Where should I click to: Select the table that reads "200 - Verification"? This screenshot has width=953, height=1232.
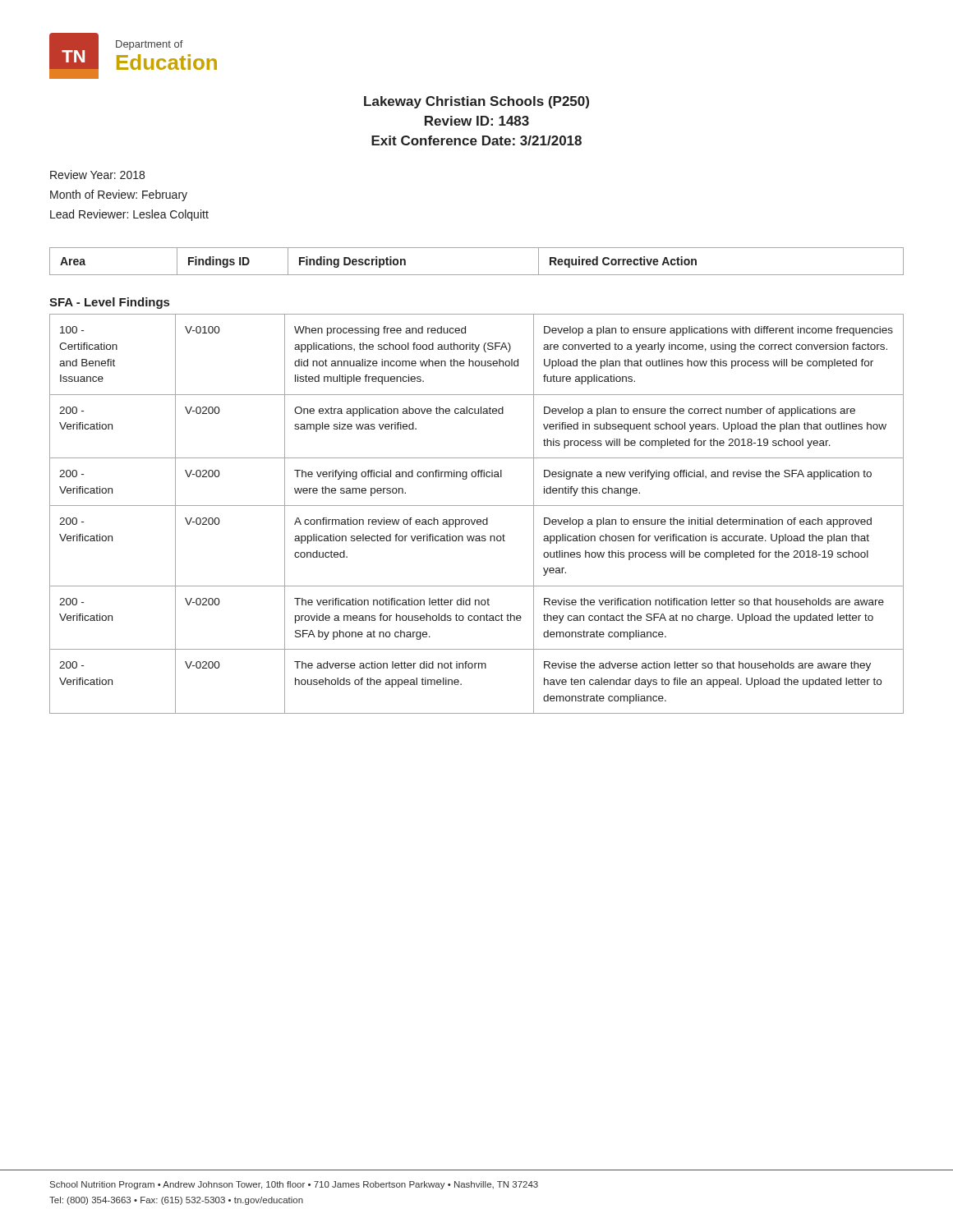click(476, 514)
